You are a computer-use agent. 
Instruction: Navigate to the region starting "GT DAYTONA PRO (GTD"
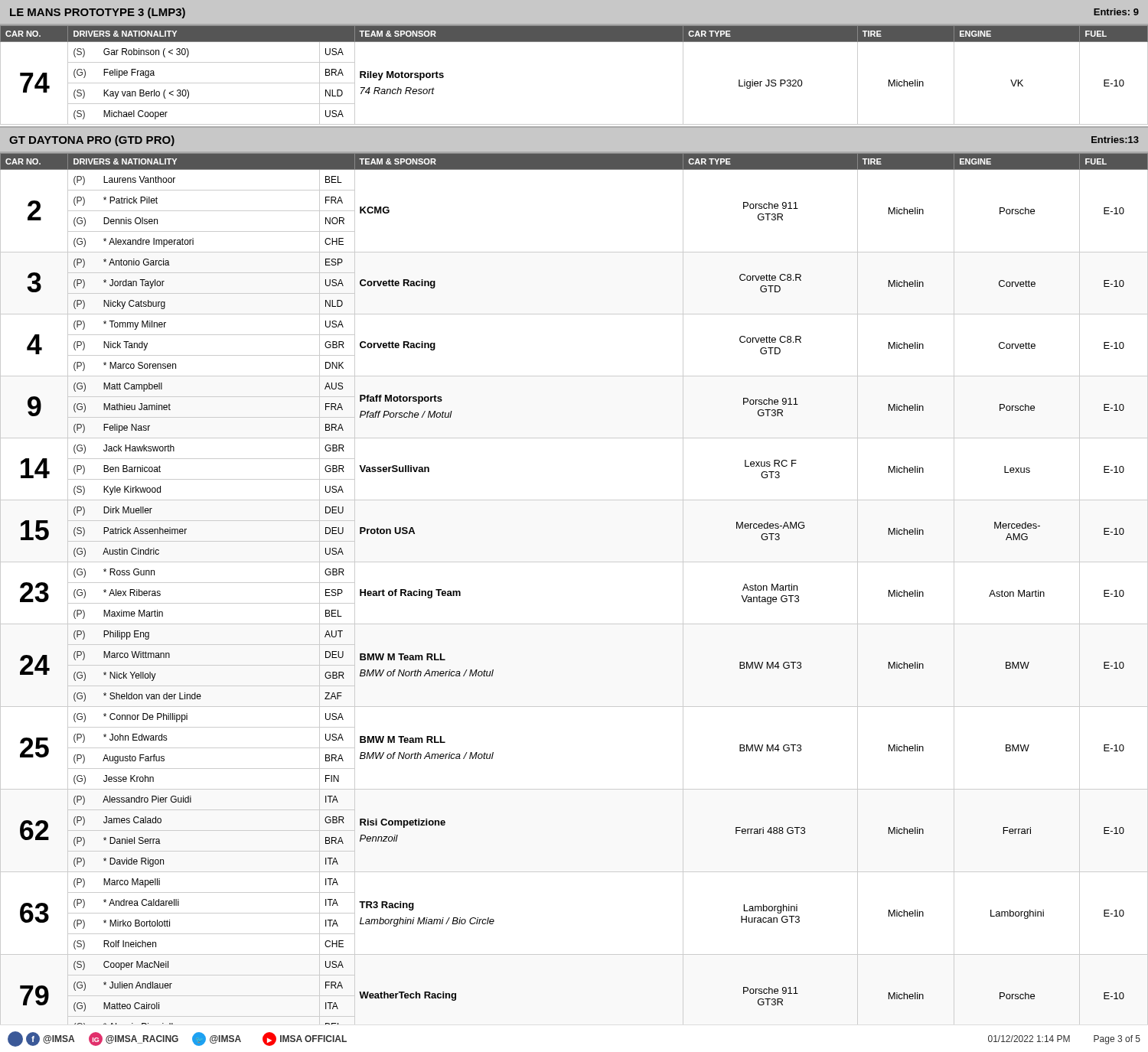(x=91, y=140)
